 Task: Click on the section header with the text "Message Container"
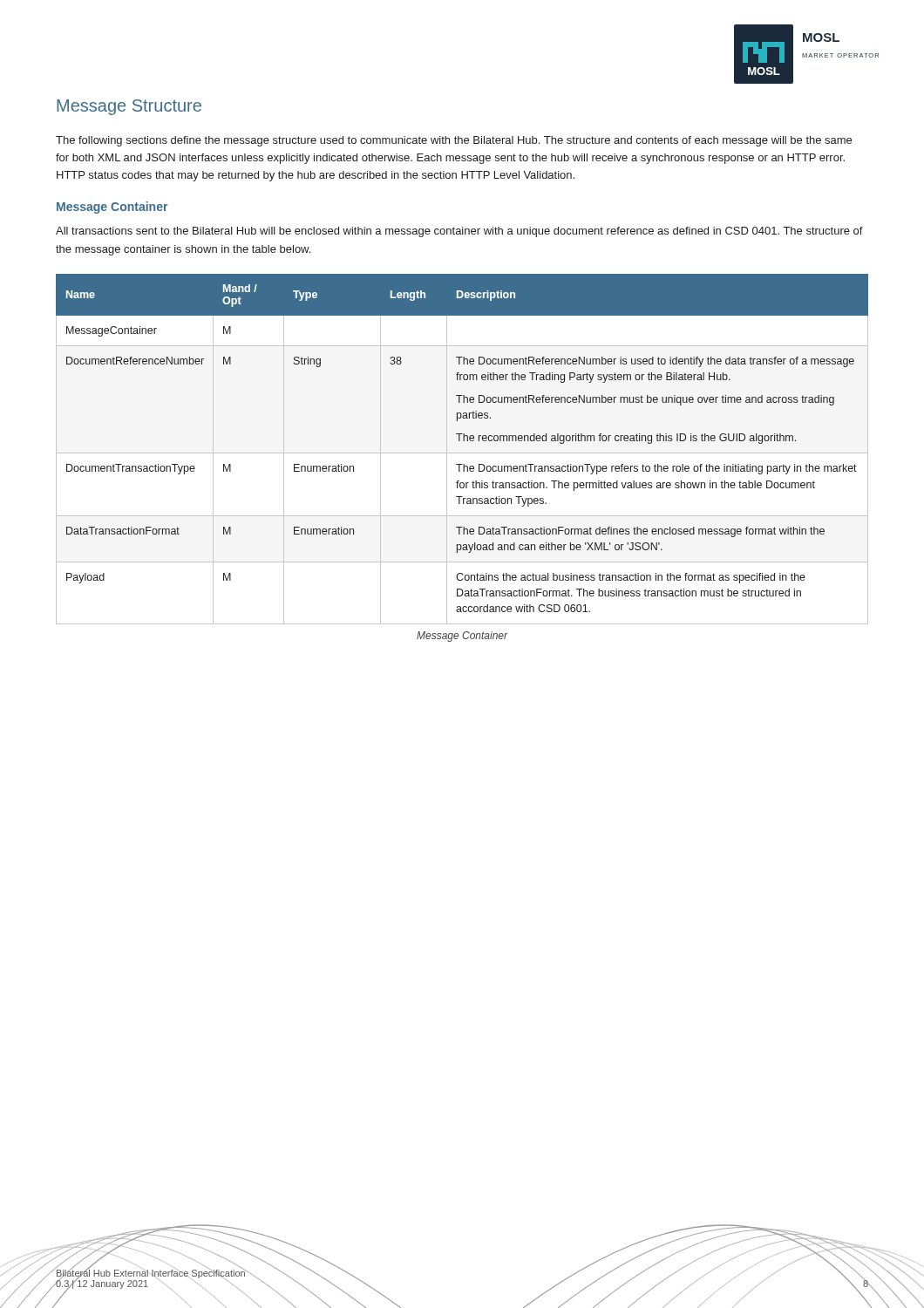coord(112,208)
